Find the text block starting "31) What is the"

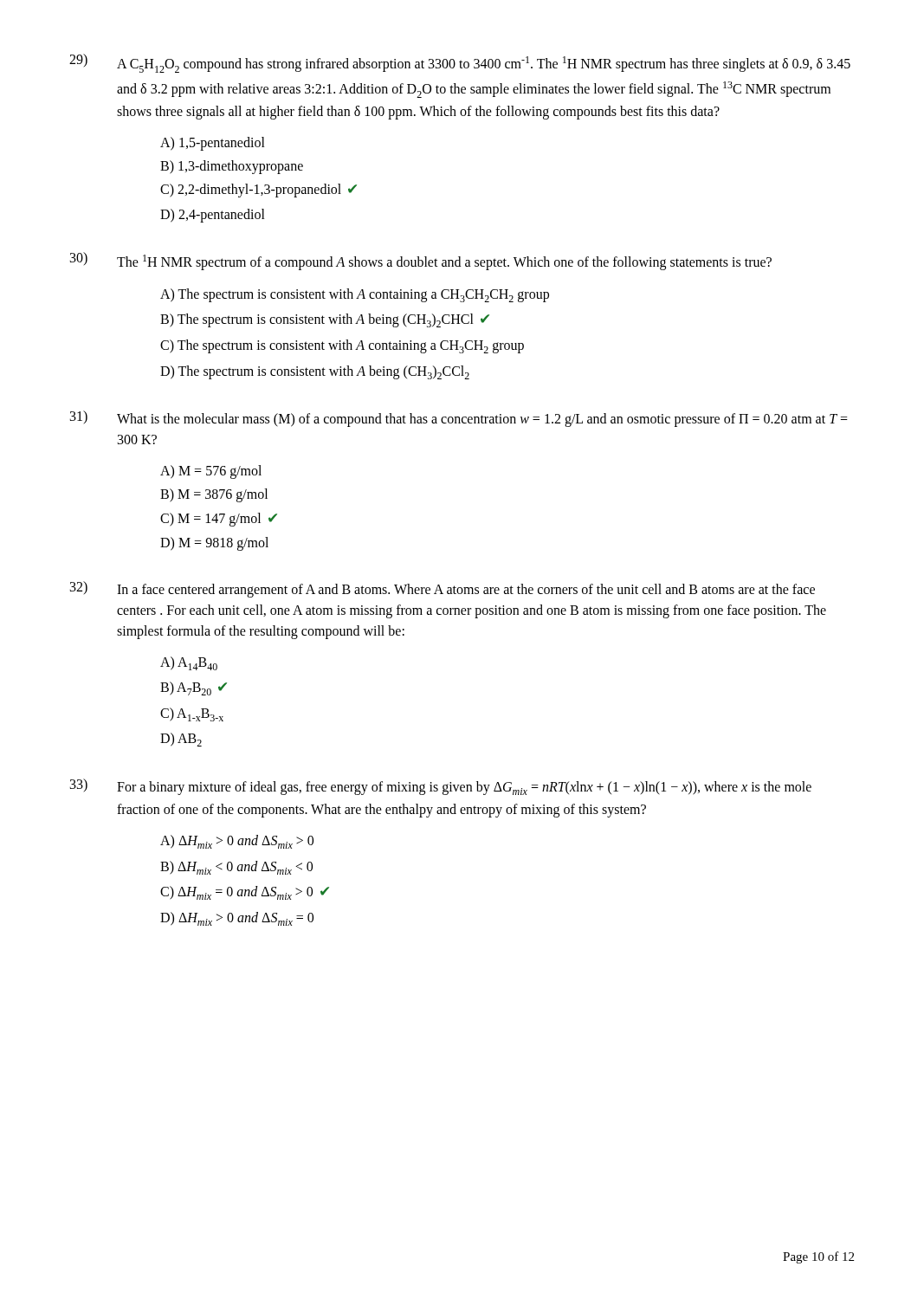pyautogui.click(x=459, y=419)
